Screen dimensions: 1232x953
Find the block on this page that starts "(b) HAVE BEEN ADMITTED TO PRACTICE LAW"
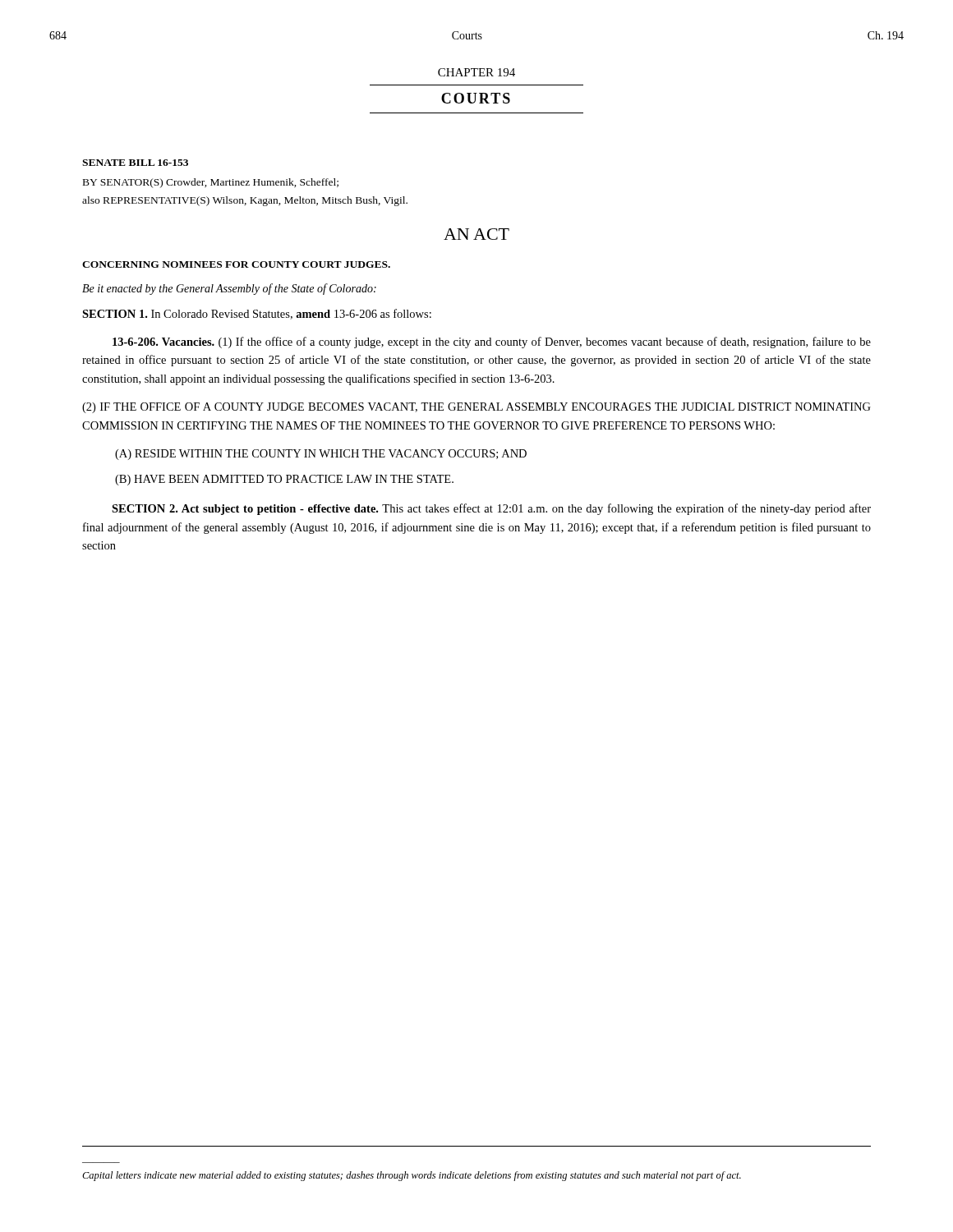click(285, 479)
